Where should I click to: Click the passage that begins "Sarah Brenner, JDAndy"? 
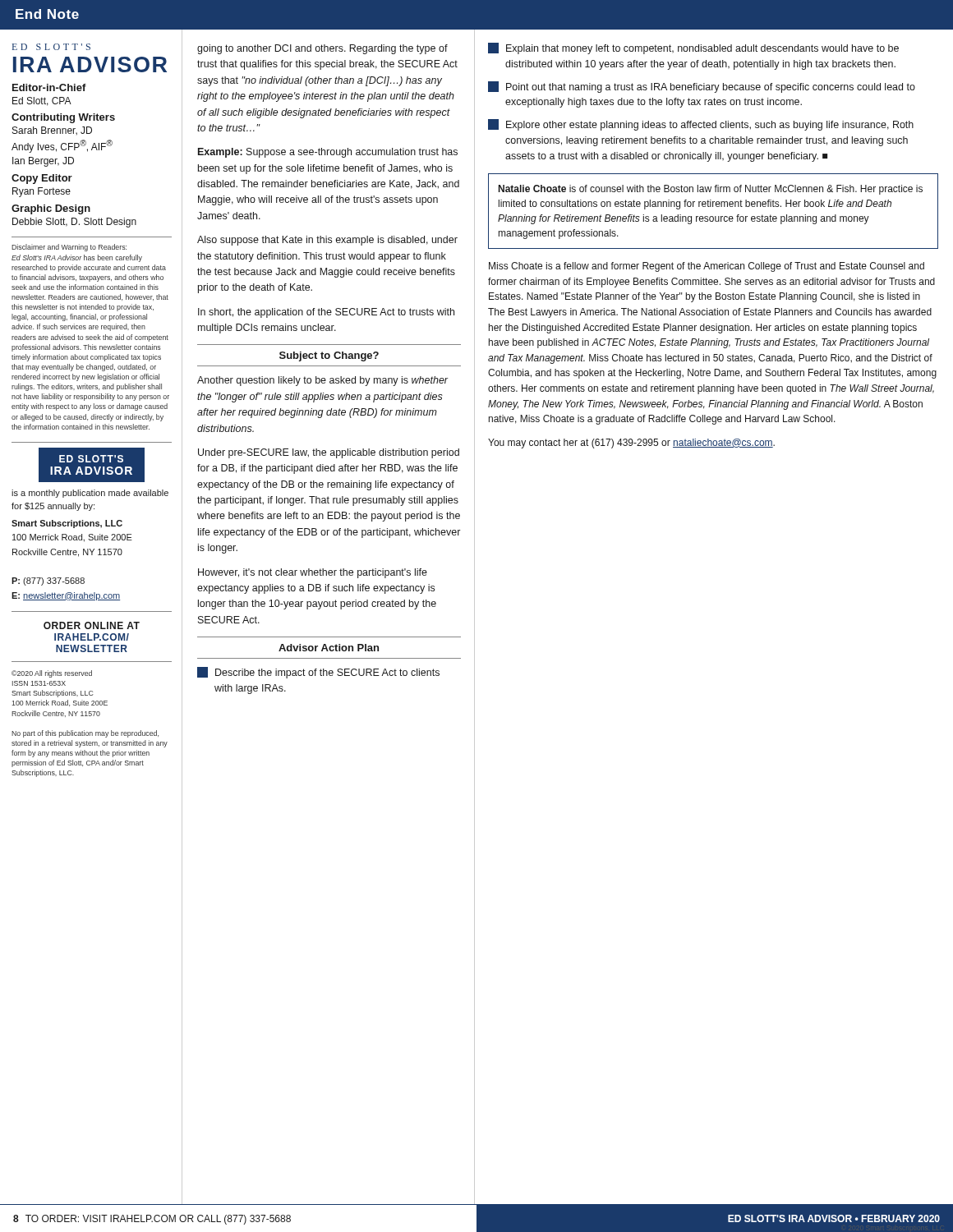[x=62, y=146]
